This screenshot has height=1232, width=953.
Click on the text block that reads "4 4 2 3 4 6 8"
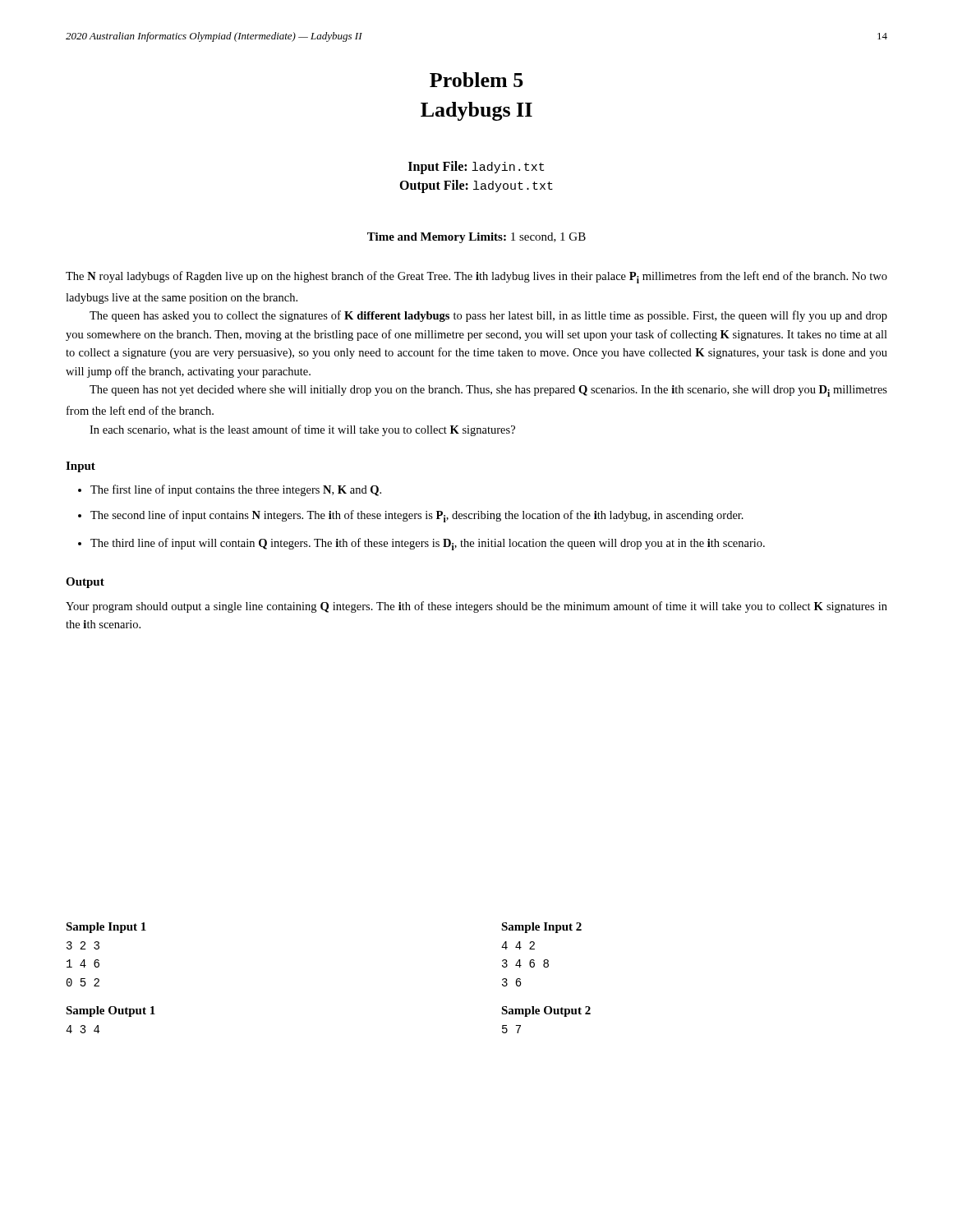click(525, 965)
